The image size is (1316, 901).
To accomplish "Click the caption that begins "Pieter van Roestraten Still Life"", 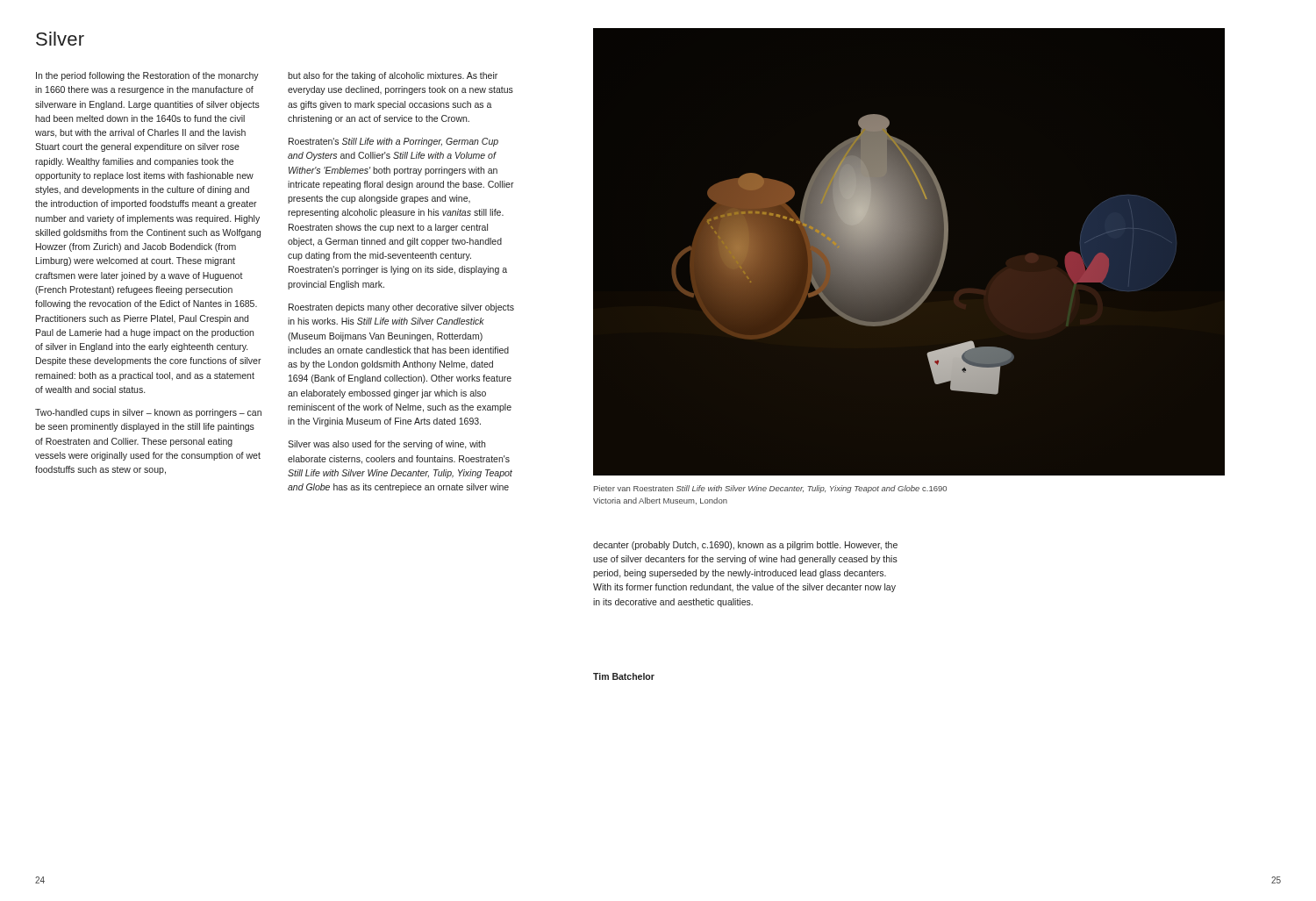I will tap(770, 494).
